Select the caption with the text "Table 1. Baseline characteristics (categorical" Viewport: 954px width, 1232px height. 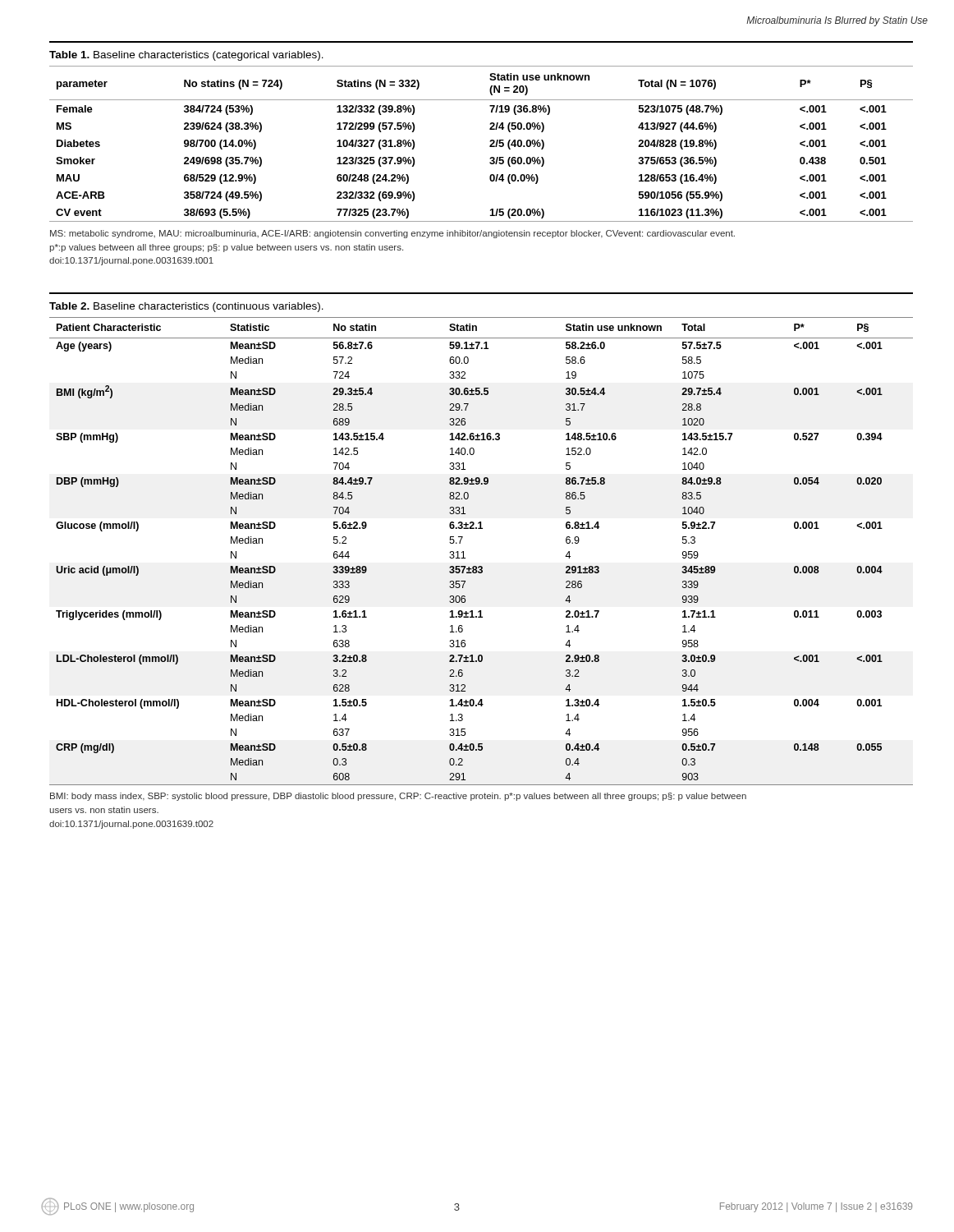tap(187, 55)
